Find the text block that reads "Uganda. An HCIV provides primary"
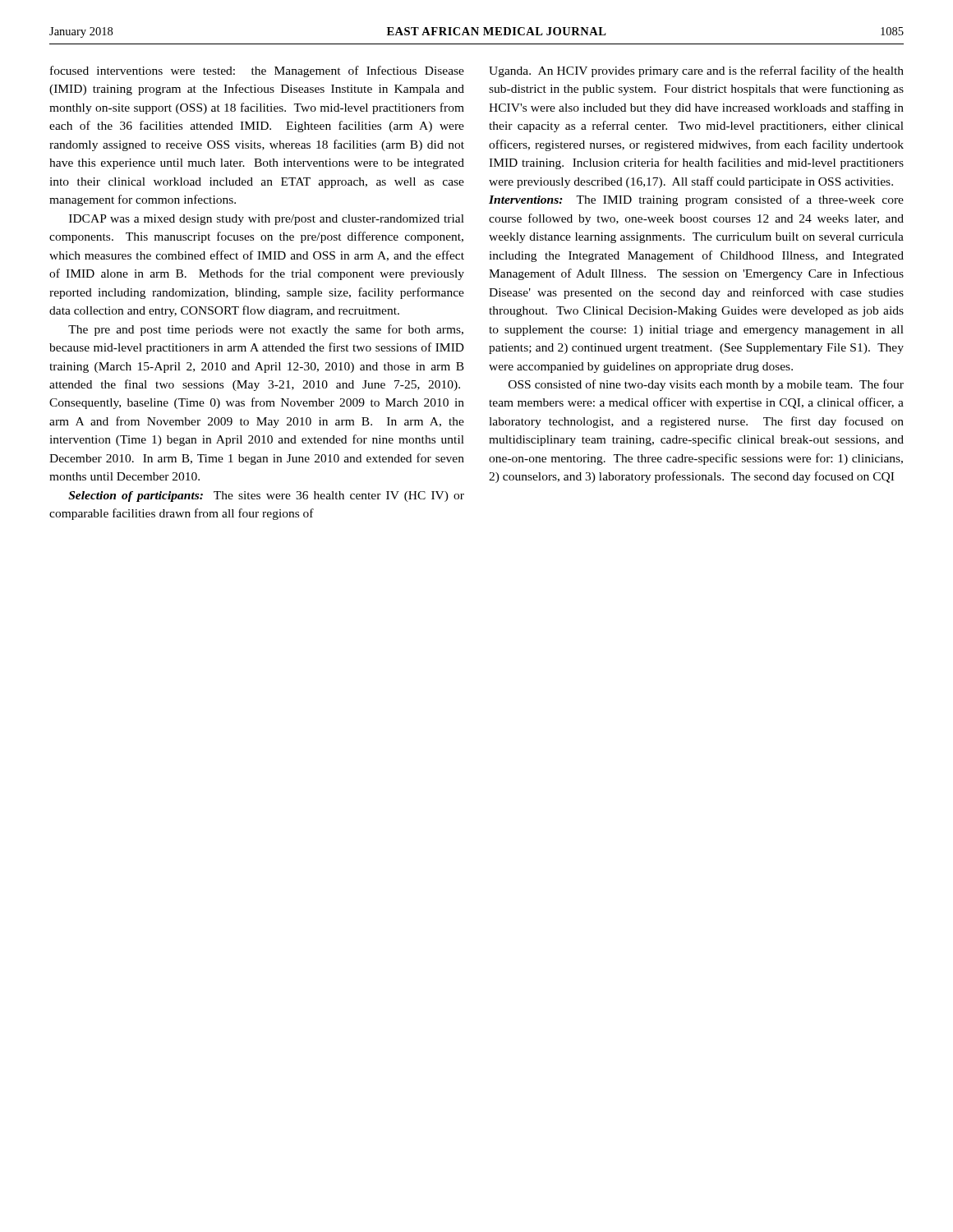 [696, 126]
